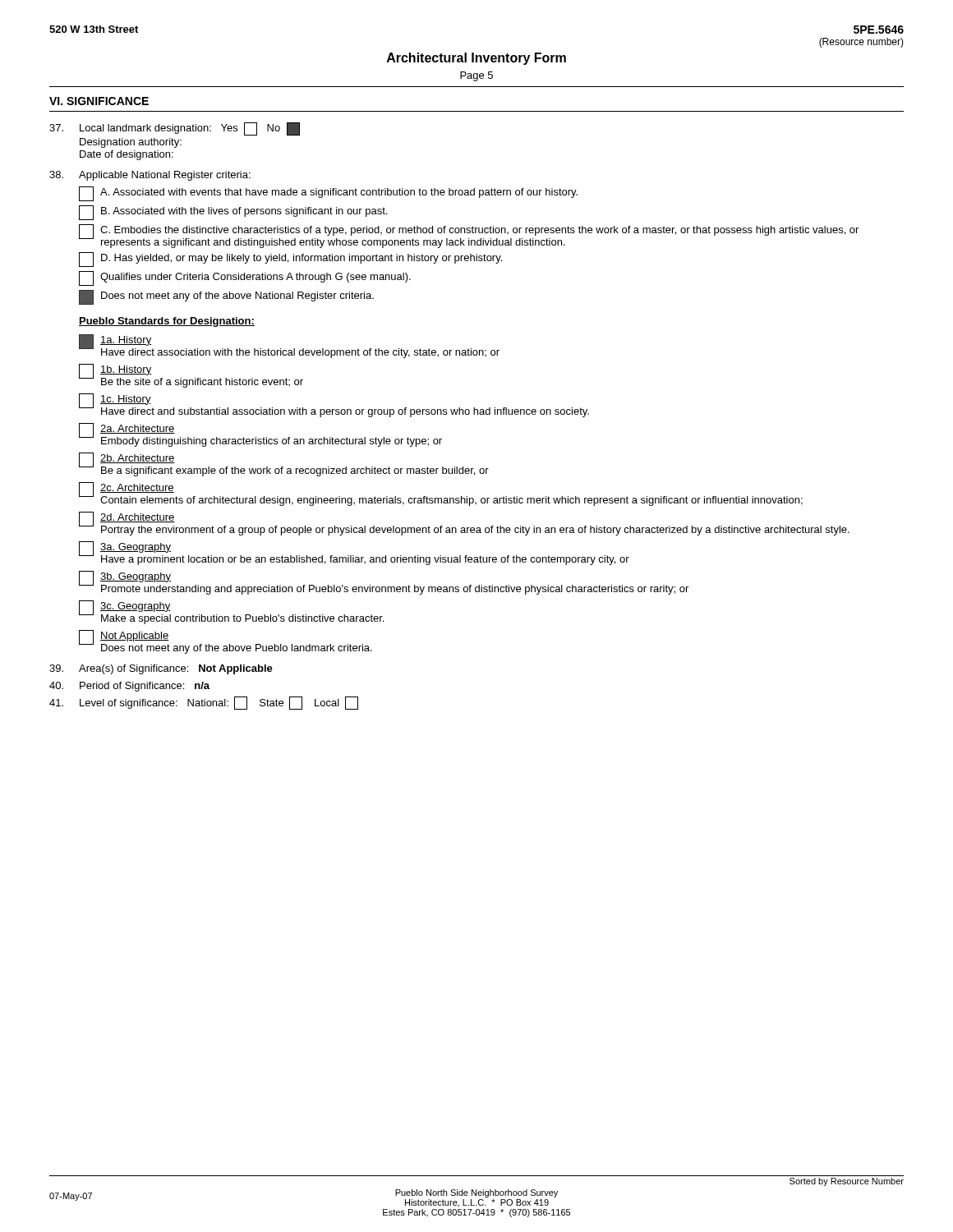Image resolution: width=953 pixels, height=1232 pixels.
Task: Locate the block starting "Area(s) of Significance: Not"
Action: [161, 668]
